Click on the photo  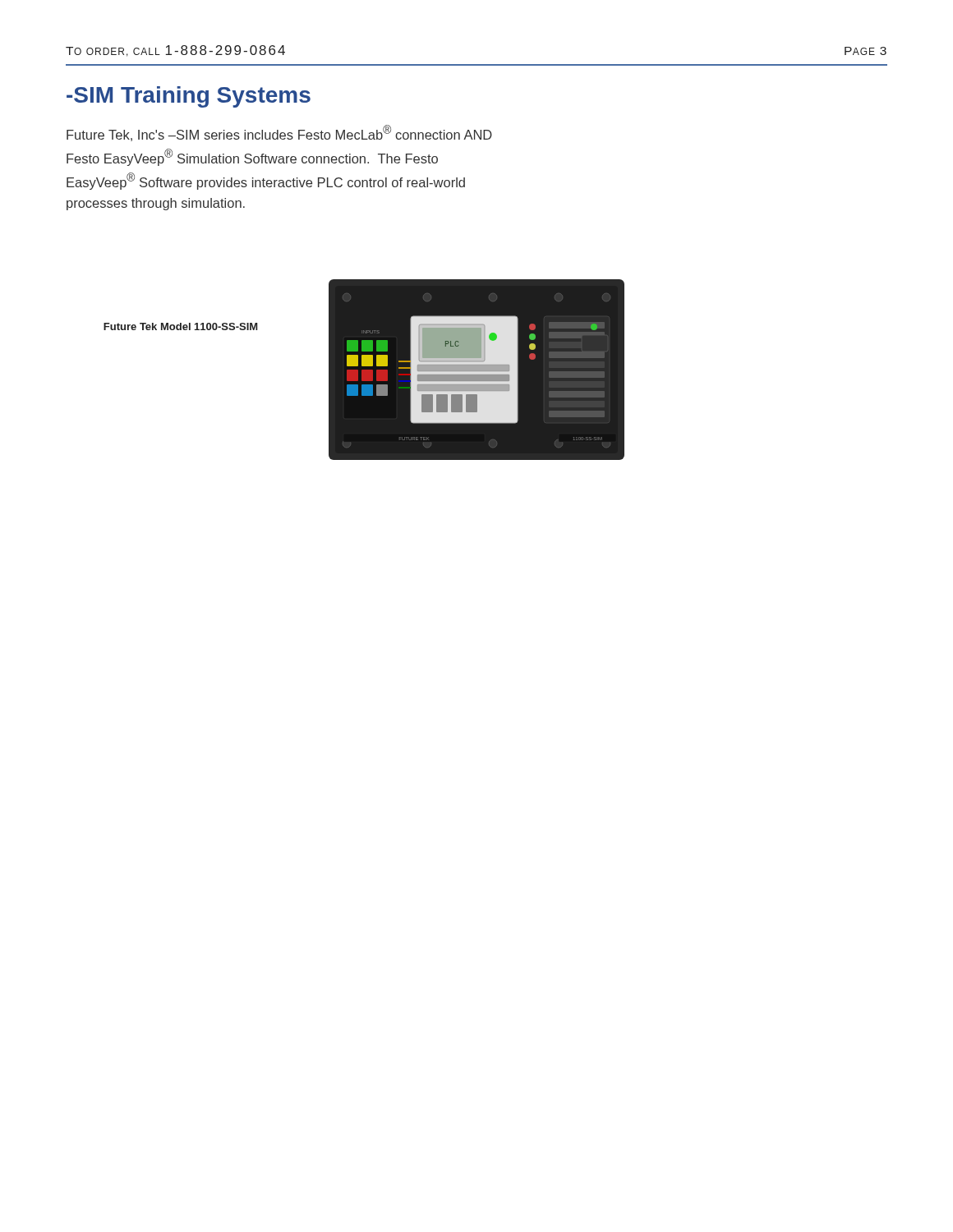coord(476,370)
